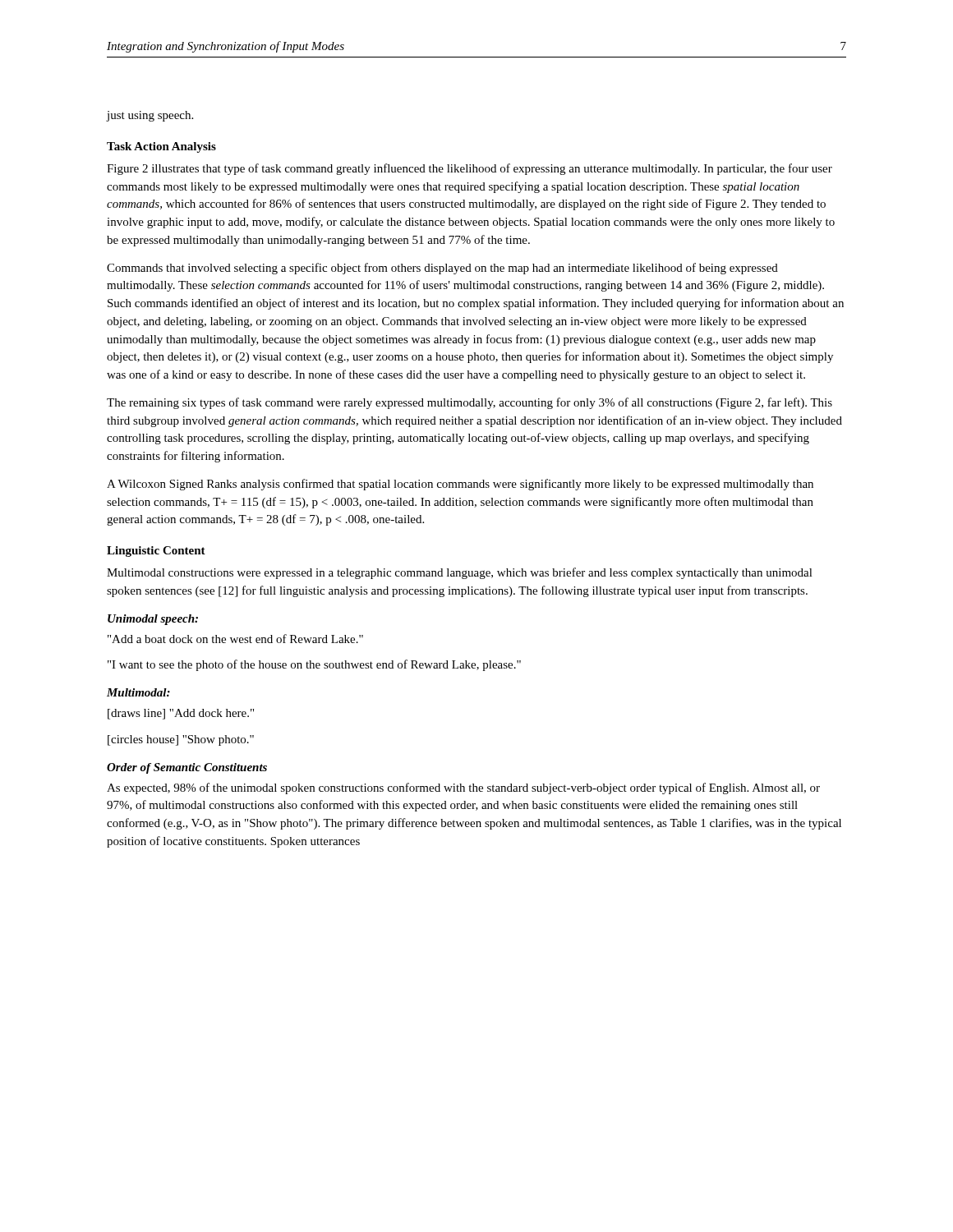Locate the text that reads "[draws line] "Add dock here.""
Image resolution: width=953 pixels, height=1232 pixels.
point(181,713)
